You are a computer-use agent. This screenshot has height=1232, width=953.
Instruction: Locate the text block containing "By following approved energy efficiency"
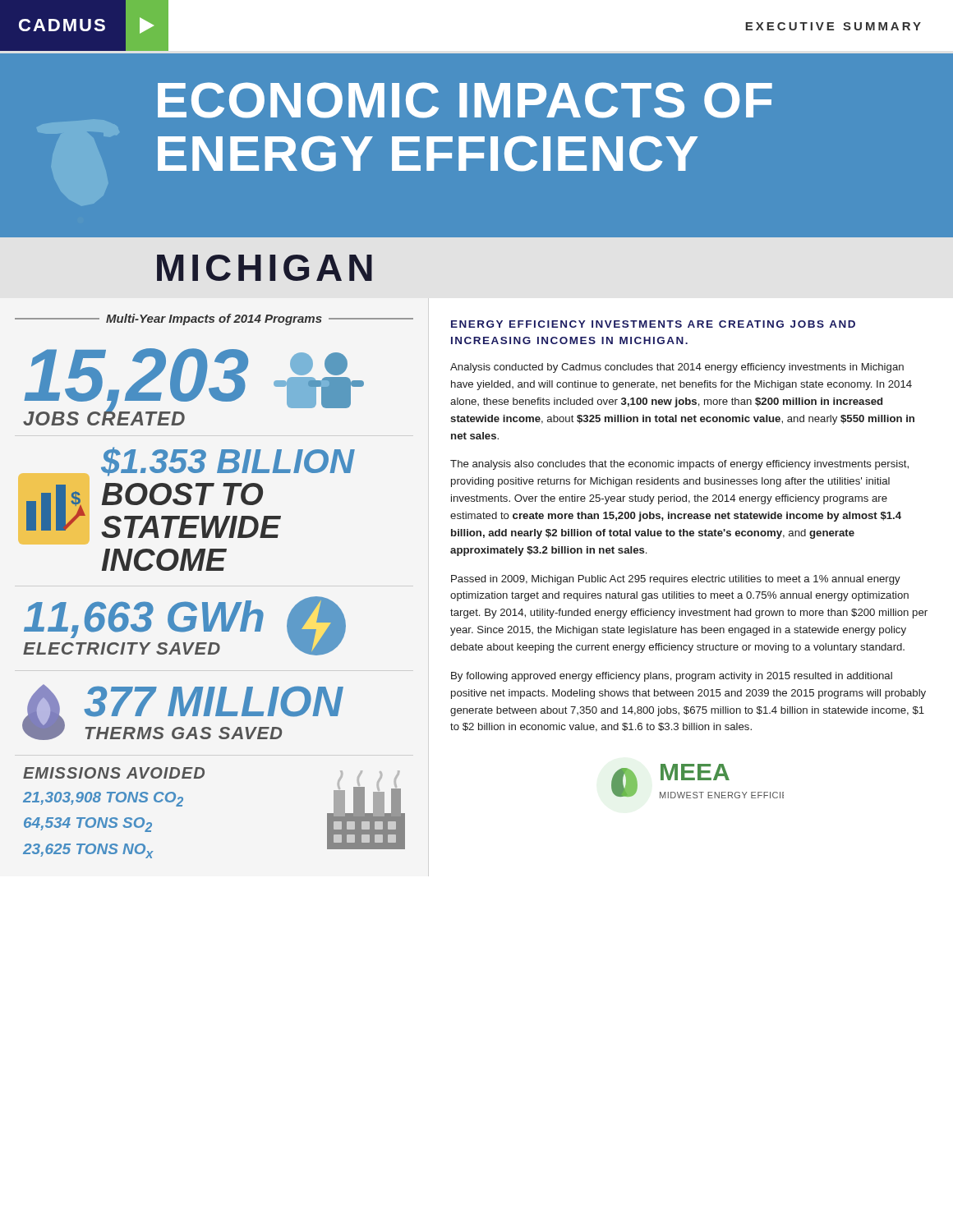688,701
